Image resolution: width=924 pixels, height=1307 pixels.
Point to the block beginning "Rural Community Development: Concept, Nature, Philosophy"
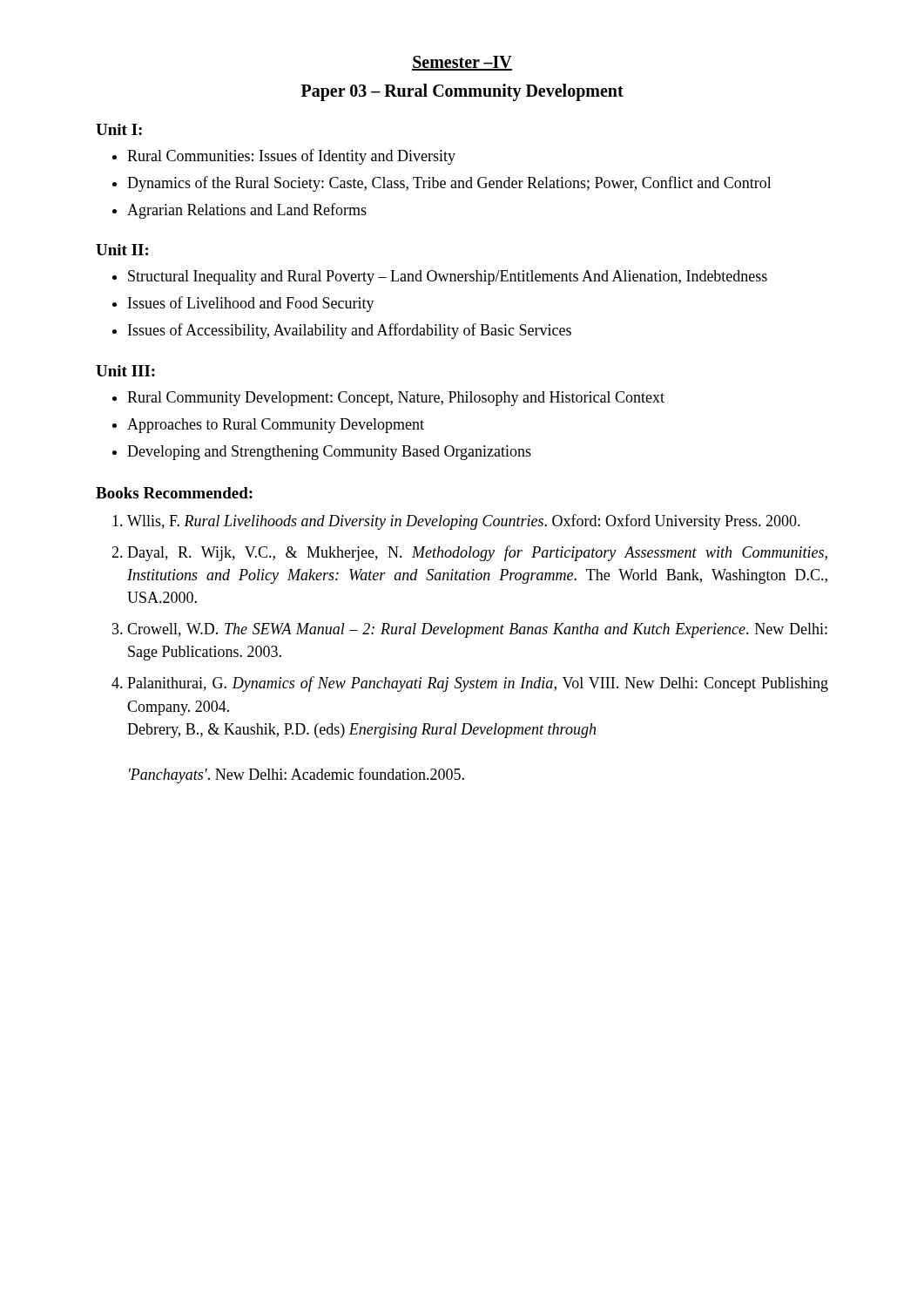point(396,397)
